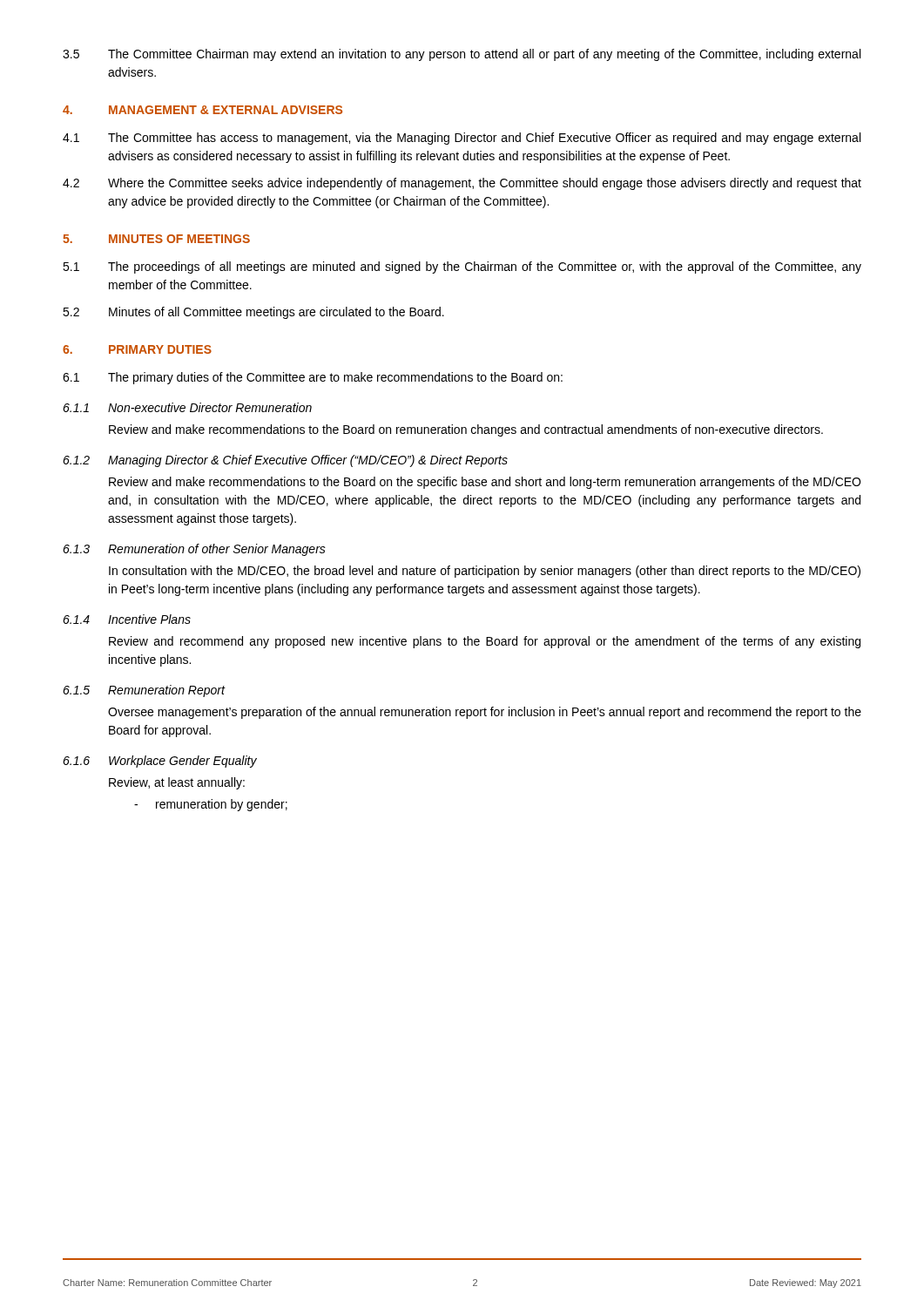
Task: Select the block starting "4.1 The Committee has access to management,"
Action: coord(462,147)
